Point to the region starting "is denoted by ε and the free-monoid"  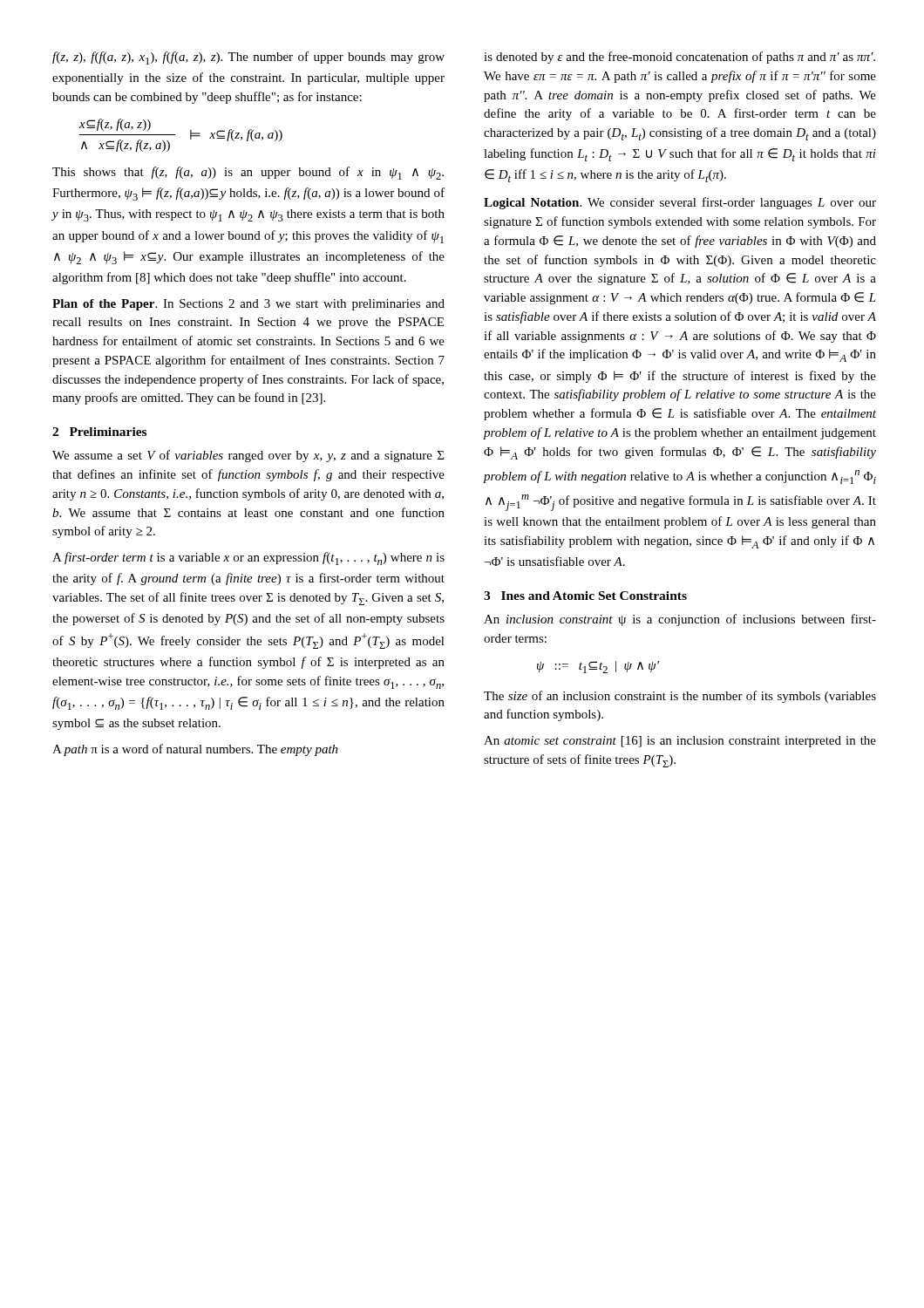680,117
